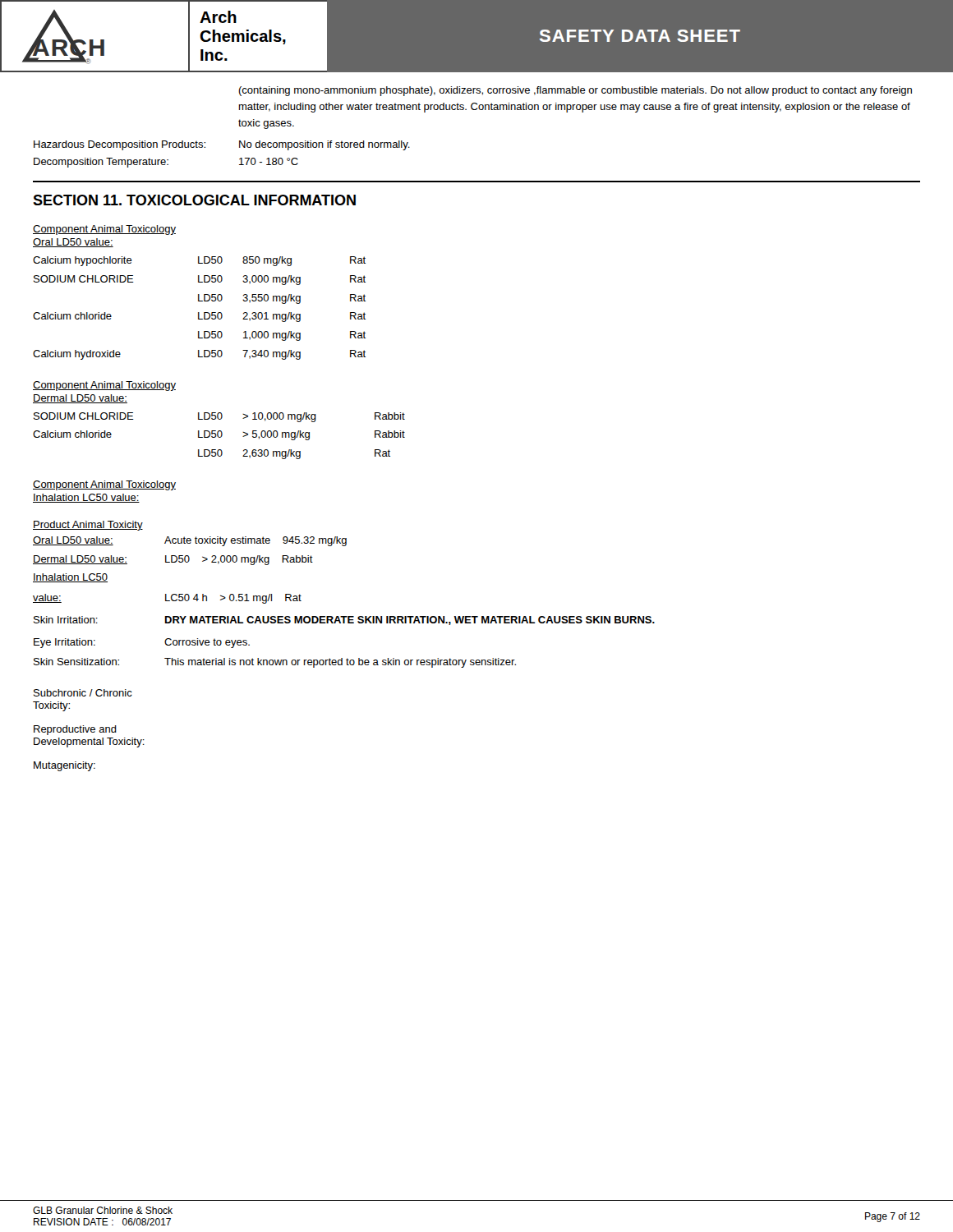Find the block starting "Hazardous Decomposition Products: Decomposition Temperature: No decomposition"
Image resolution: width=953 pixels, height=1232 pixels.
click(114, 145)
